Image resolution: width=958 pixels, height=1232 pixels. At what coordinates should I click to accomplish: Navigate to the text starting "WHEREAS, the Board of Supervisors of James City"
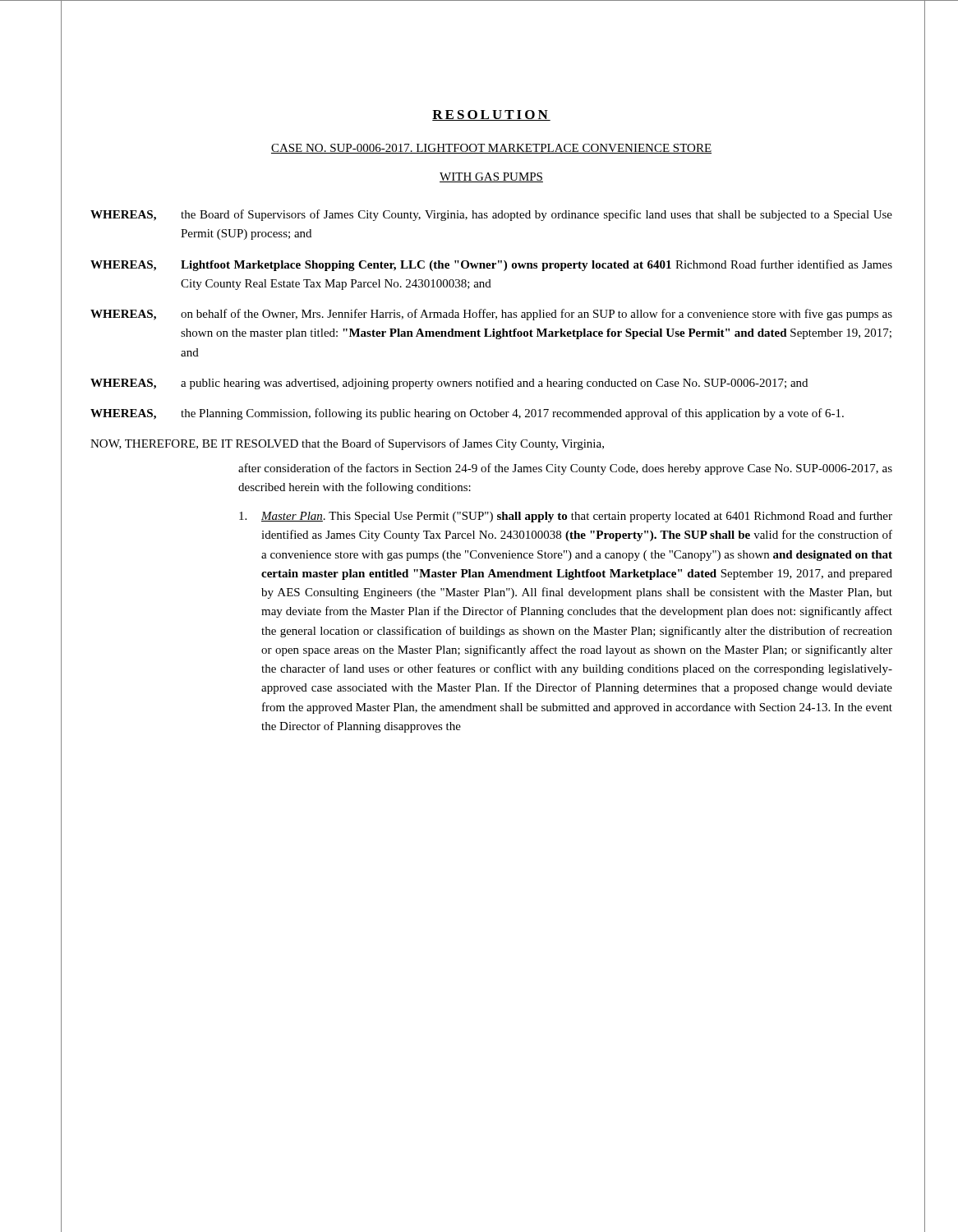pyautogui.click(x=491, y=224)
